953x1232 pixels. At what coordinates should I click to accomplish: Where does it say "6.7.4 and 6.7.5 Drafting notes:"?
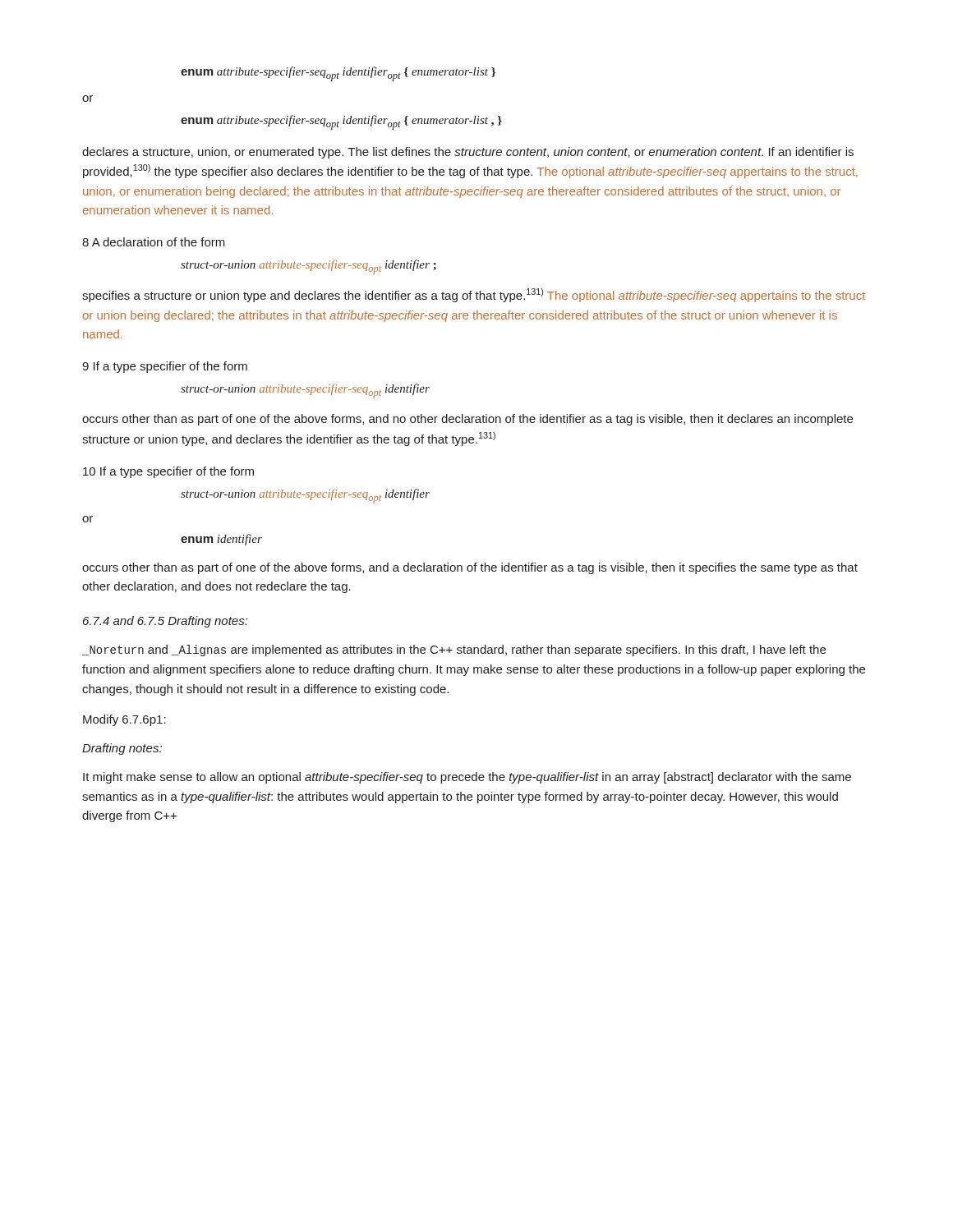[165, 620]
